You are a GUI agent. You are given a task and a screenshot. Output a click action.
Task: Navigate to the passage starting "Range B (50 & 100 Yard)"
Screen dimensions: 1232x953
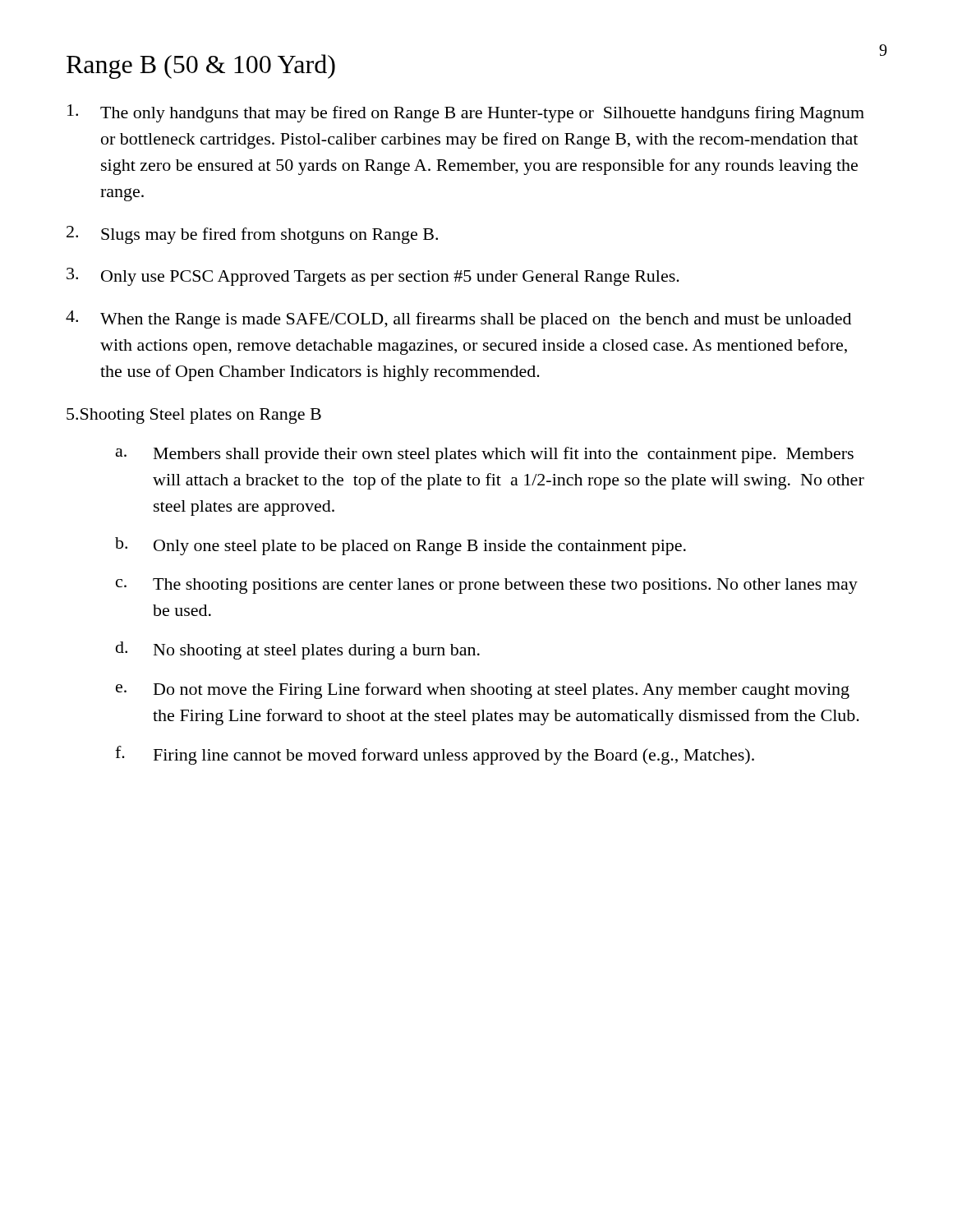(x=201, y=67)
